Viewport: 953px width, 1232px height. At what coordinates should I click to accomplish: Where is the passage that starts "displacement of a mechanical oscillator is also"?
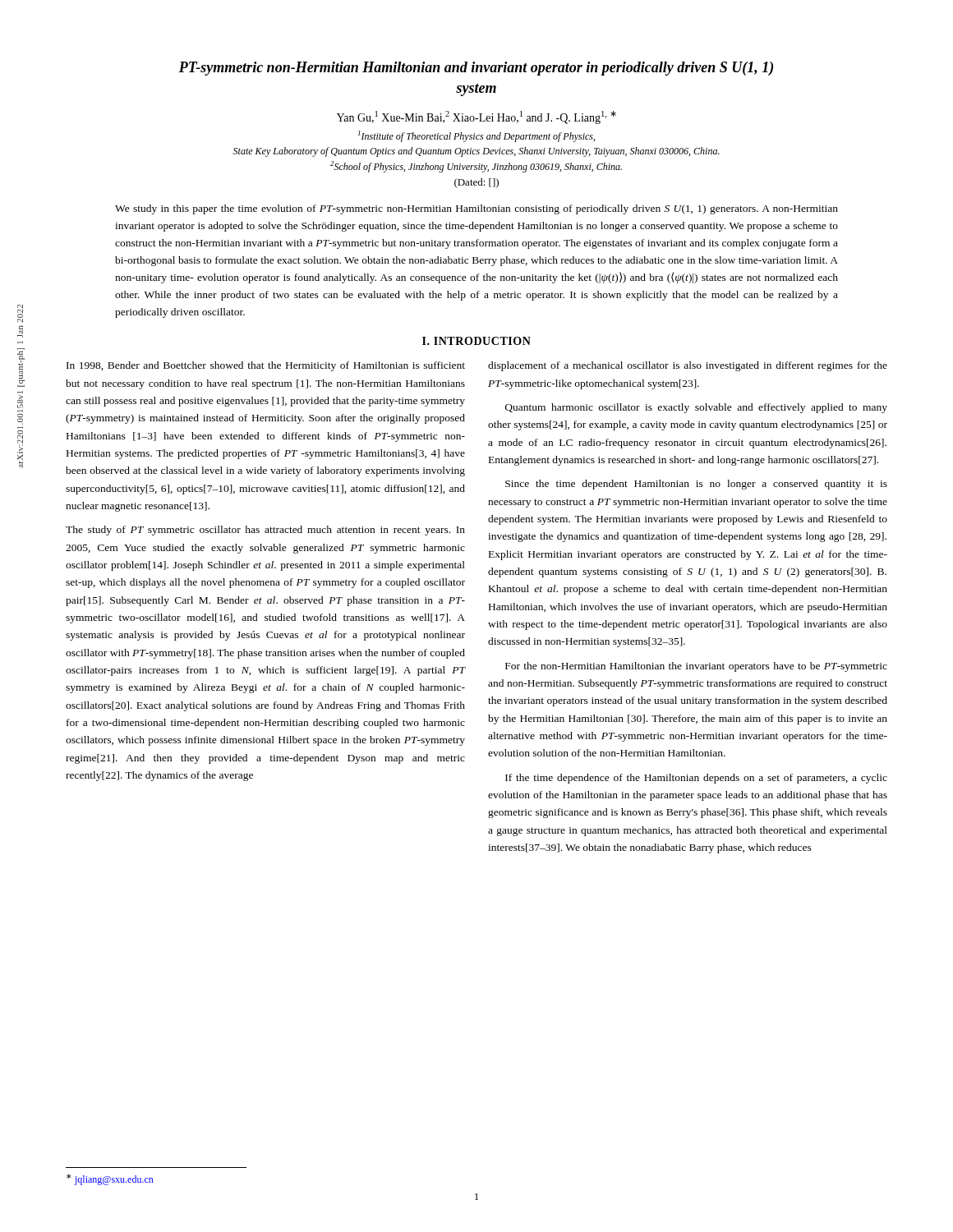[688, 374]
